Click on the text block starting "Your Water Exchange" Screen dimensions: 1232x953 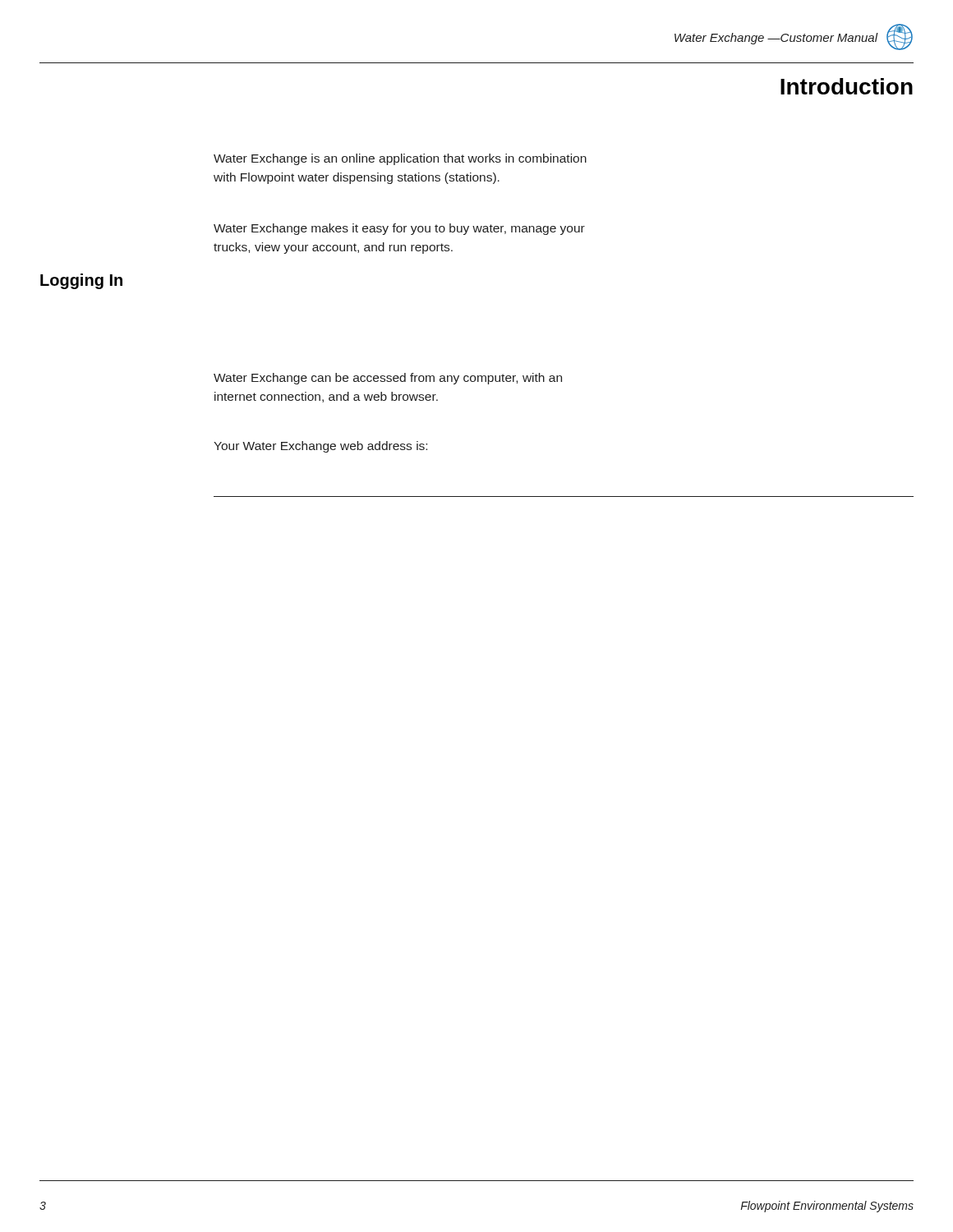coord(320,447)
